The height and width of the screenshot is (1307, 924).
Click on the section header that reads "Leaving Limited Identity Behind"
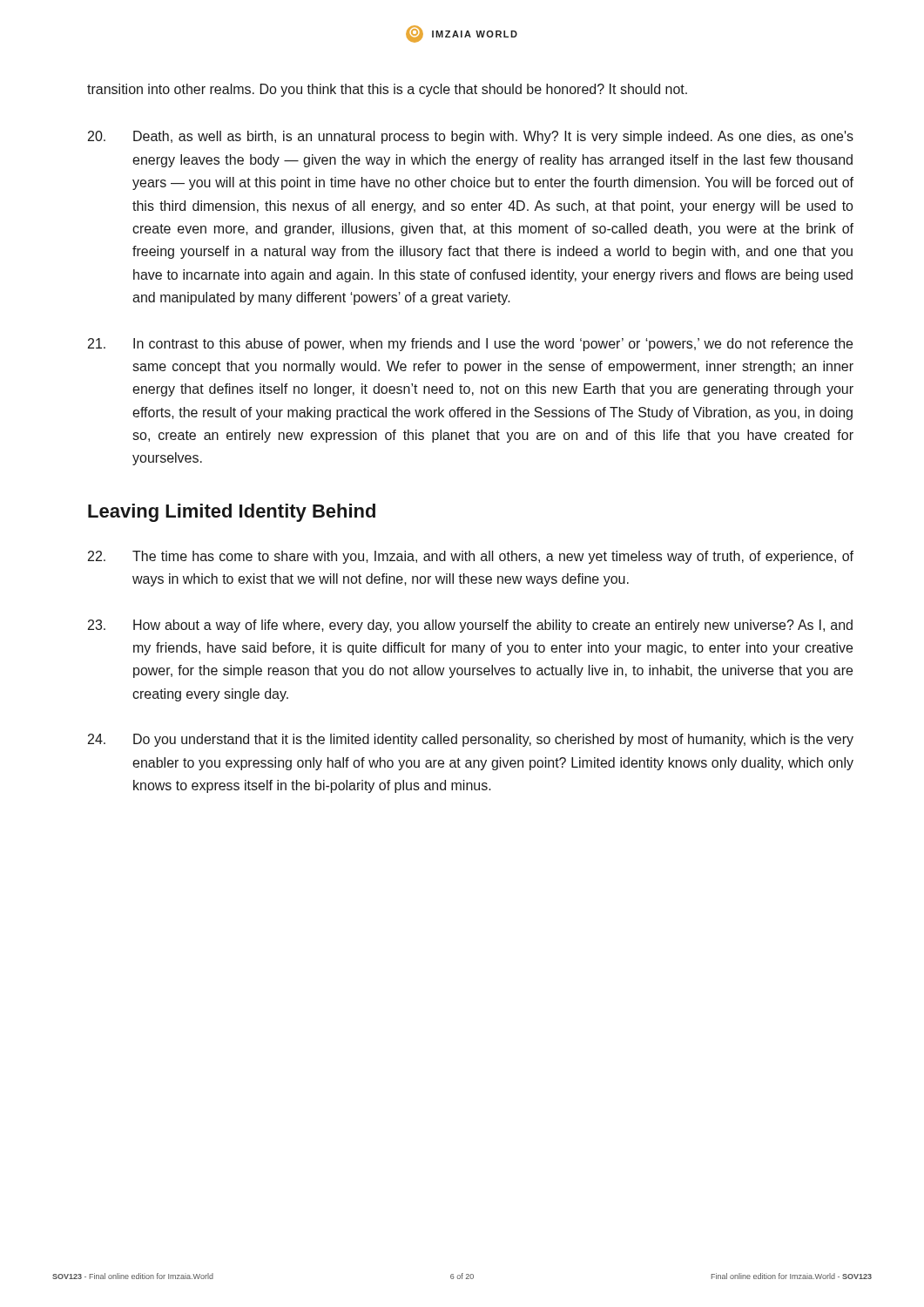coord(232,511)
